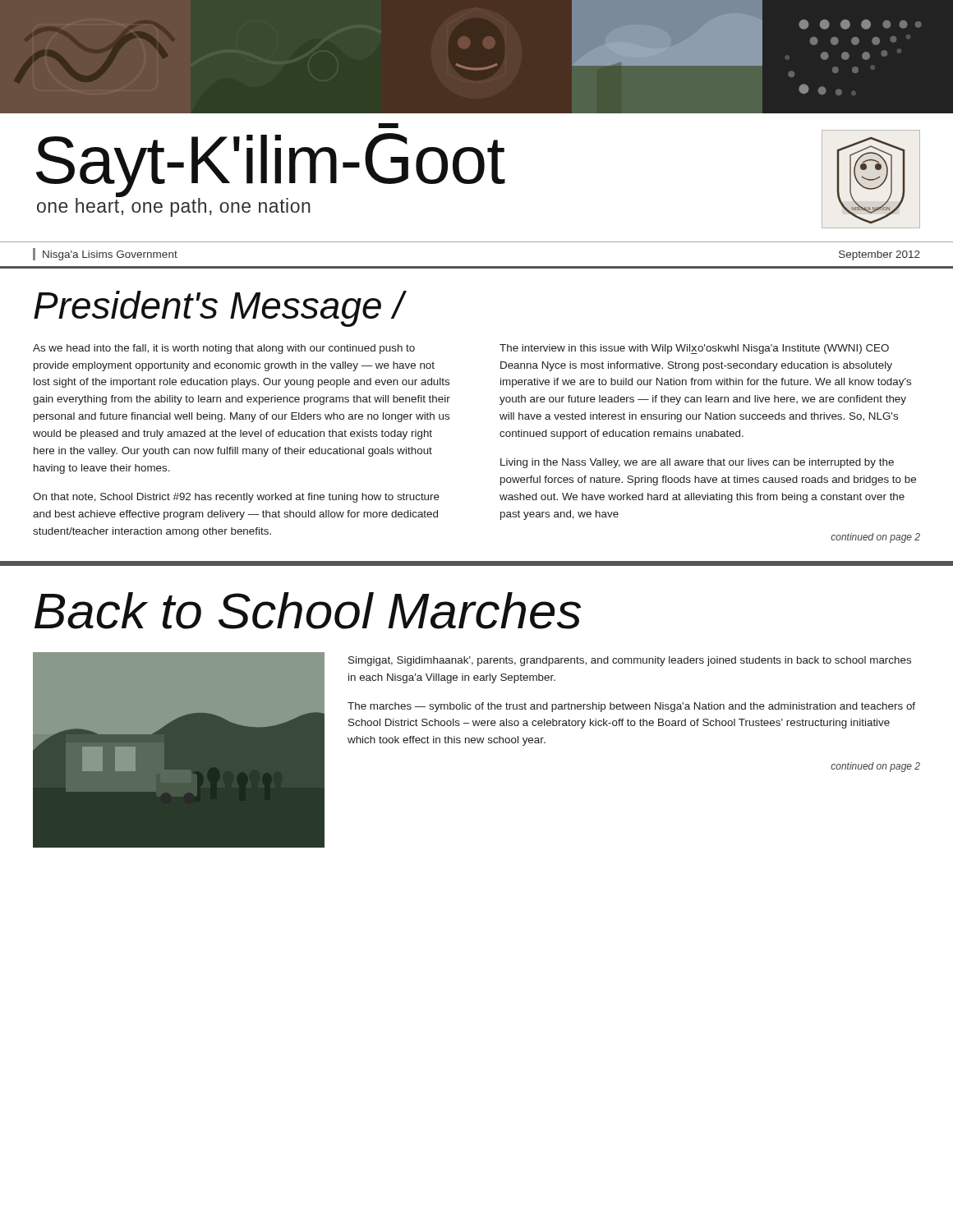
Task: Point to the block beginning "Simgigat, Sigidimhaanak', parents, grandparents, and community"
Action: coord(630,668)
